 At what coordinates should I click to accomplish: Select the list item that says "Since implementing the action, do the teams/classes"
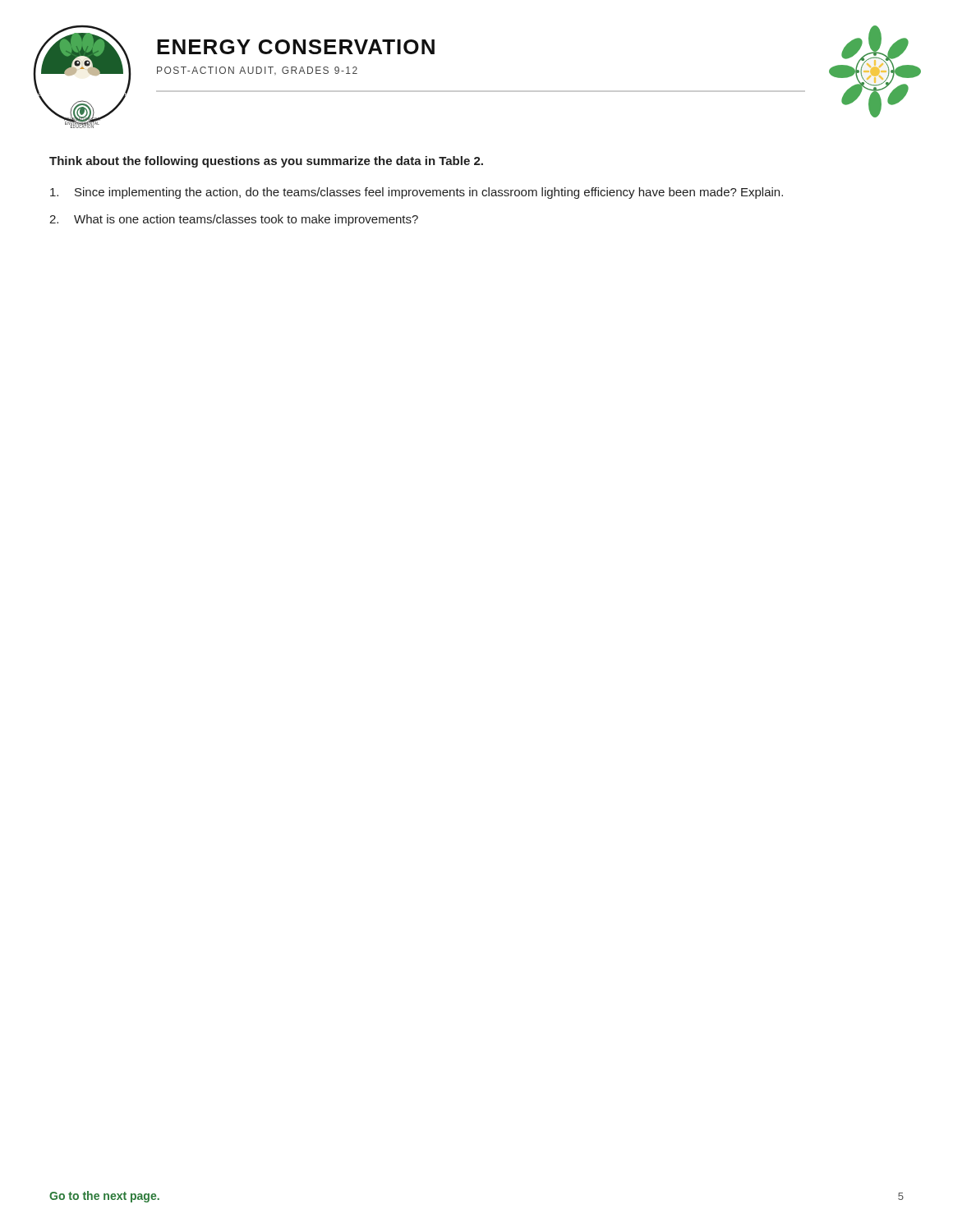[x=417, y=192]
